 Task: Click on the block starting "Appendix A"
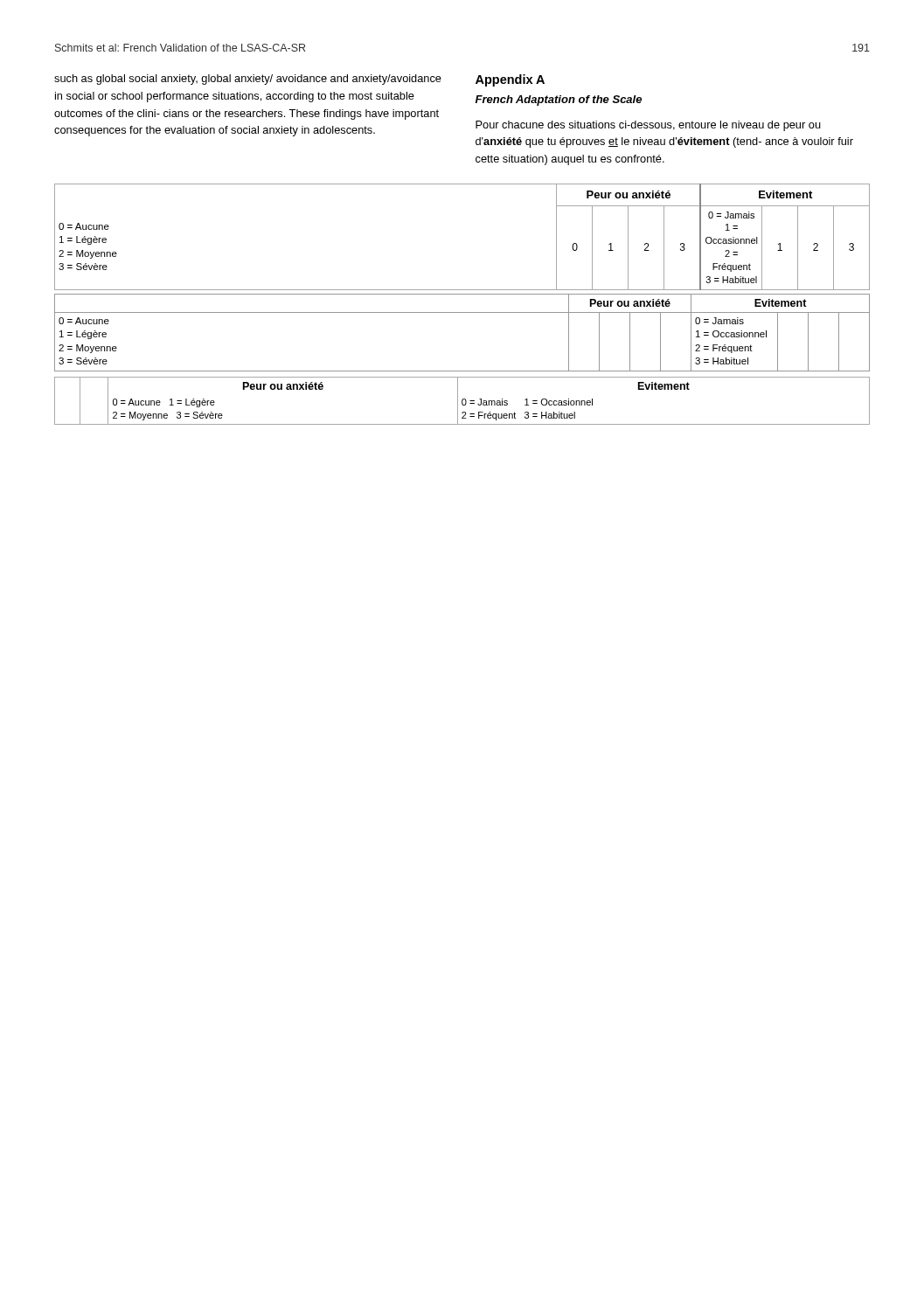coord(510,80)
